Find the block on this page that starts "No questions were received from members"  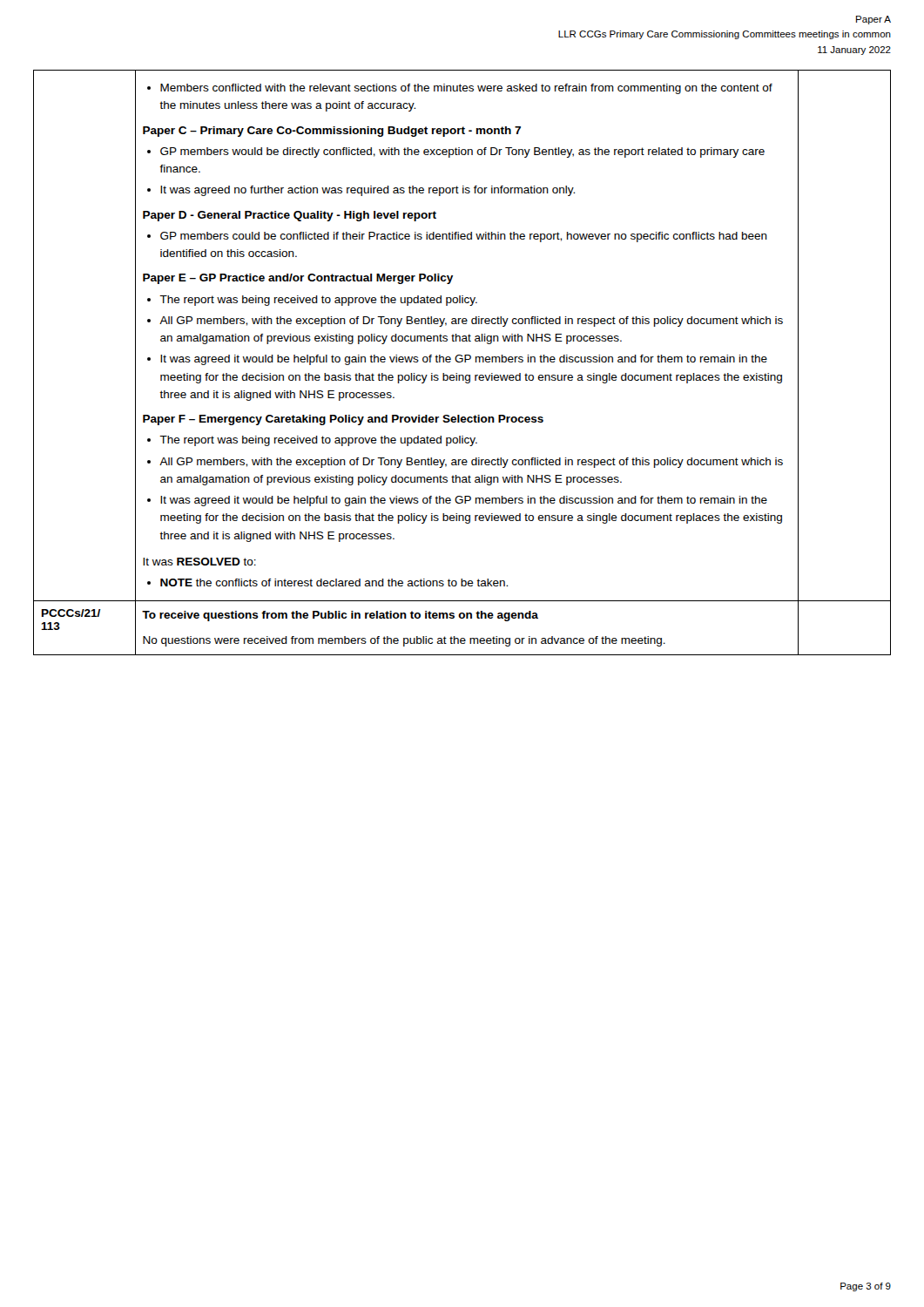[x=404, y=640]
